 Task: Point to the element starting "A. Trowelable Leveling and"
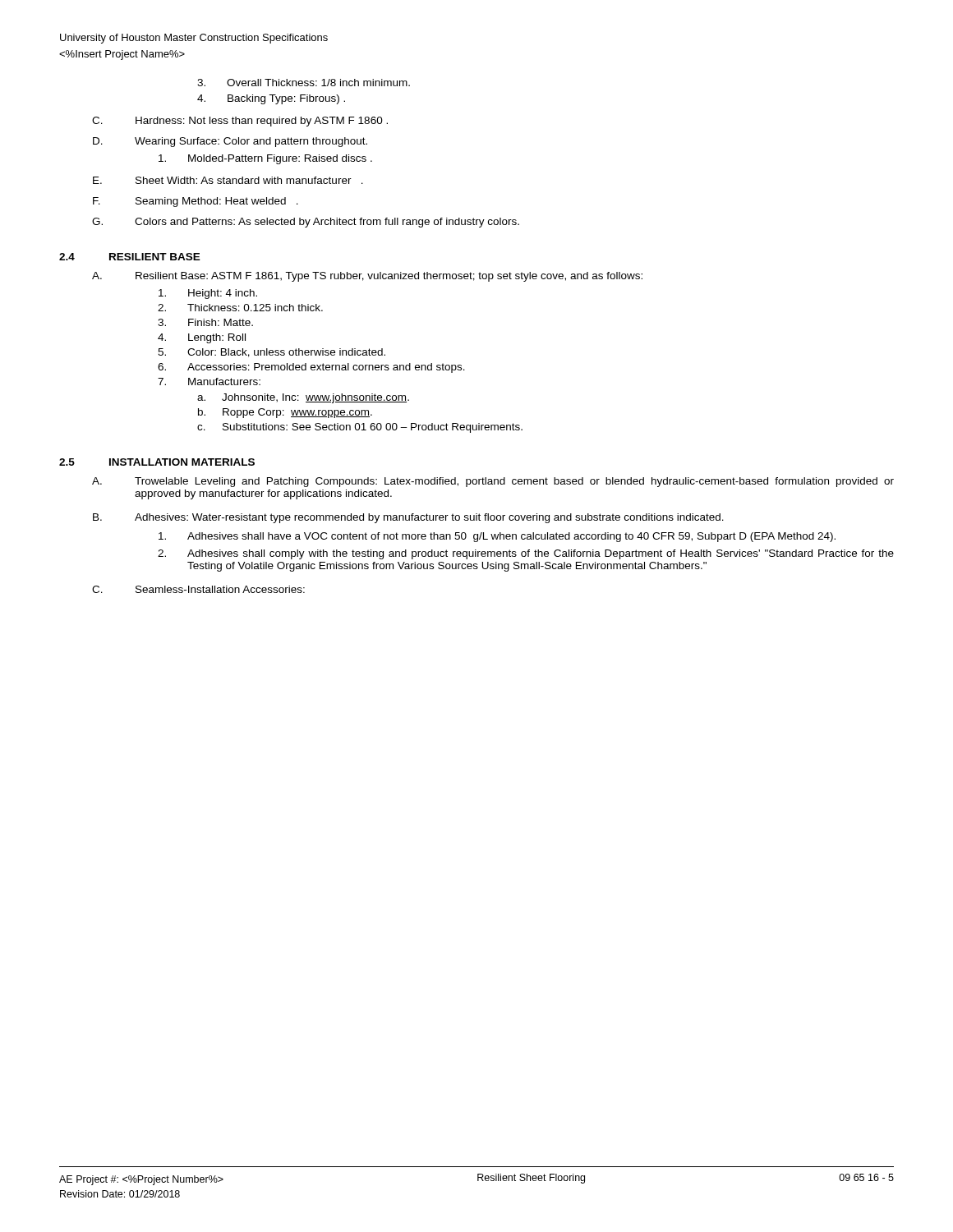493,487
